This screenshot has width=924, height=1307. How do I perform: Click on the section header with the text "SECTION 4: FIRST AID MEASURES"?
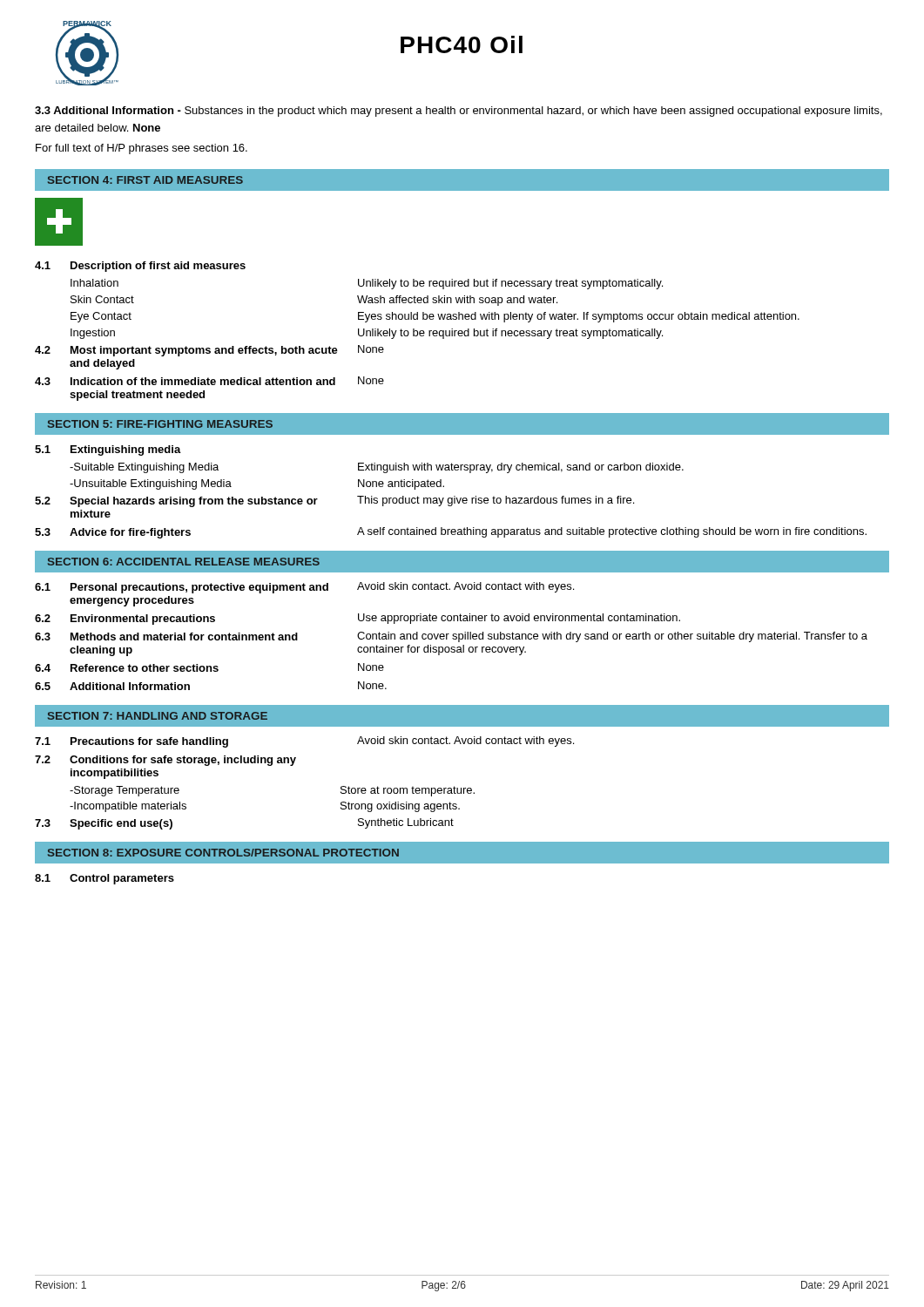(x=145, y=179)
